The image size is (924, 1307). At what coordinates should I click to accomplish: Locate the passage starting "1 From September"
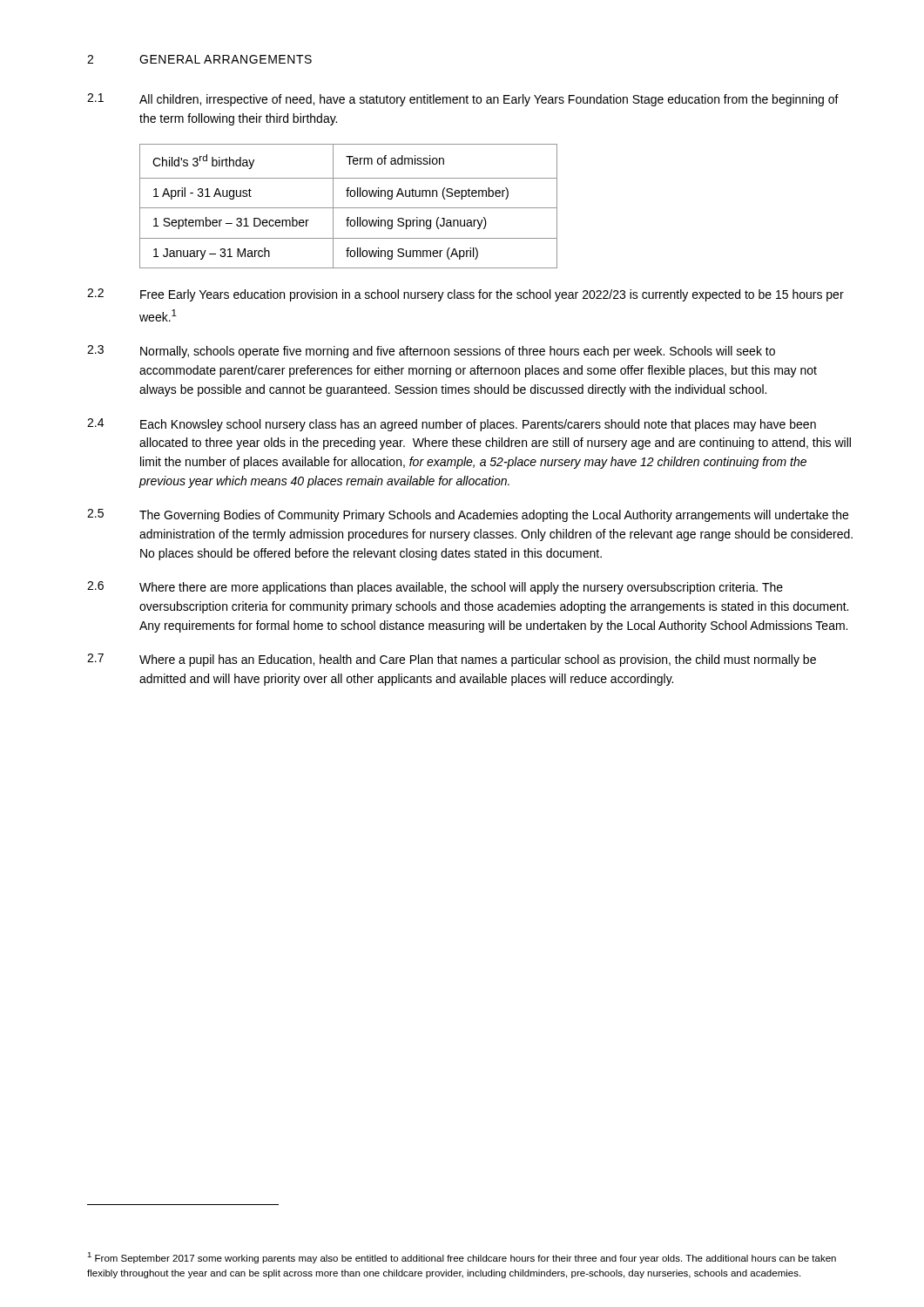462,1264
